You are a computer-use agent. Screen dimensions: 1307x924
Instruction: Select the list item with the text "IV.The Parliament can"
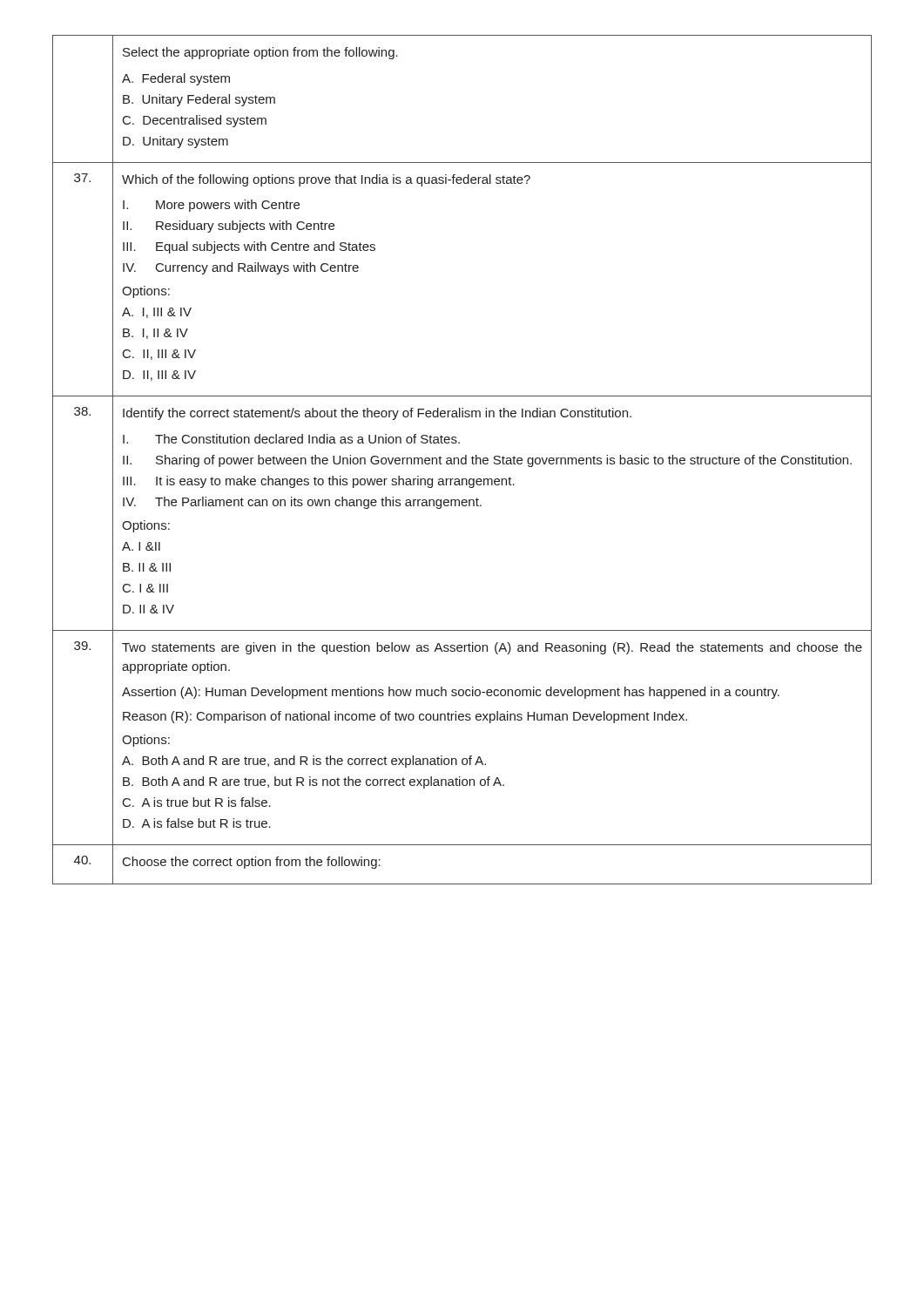[x=302, y=501]
